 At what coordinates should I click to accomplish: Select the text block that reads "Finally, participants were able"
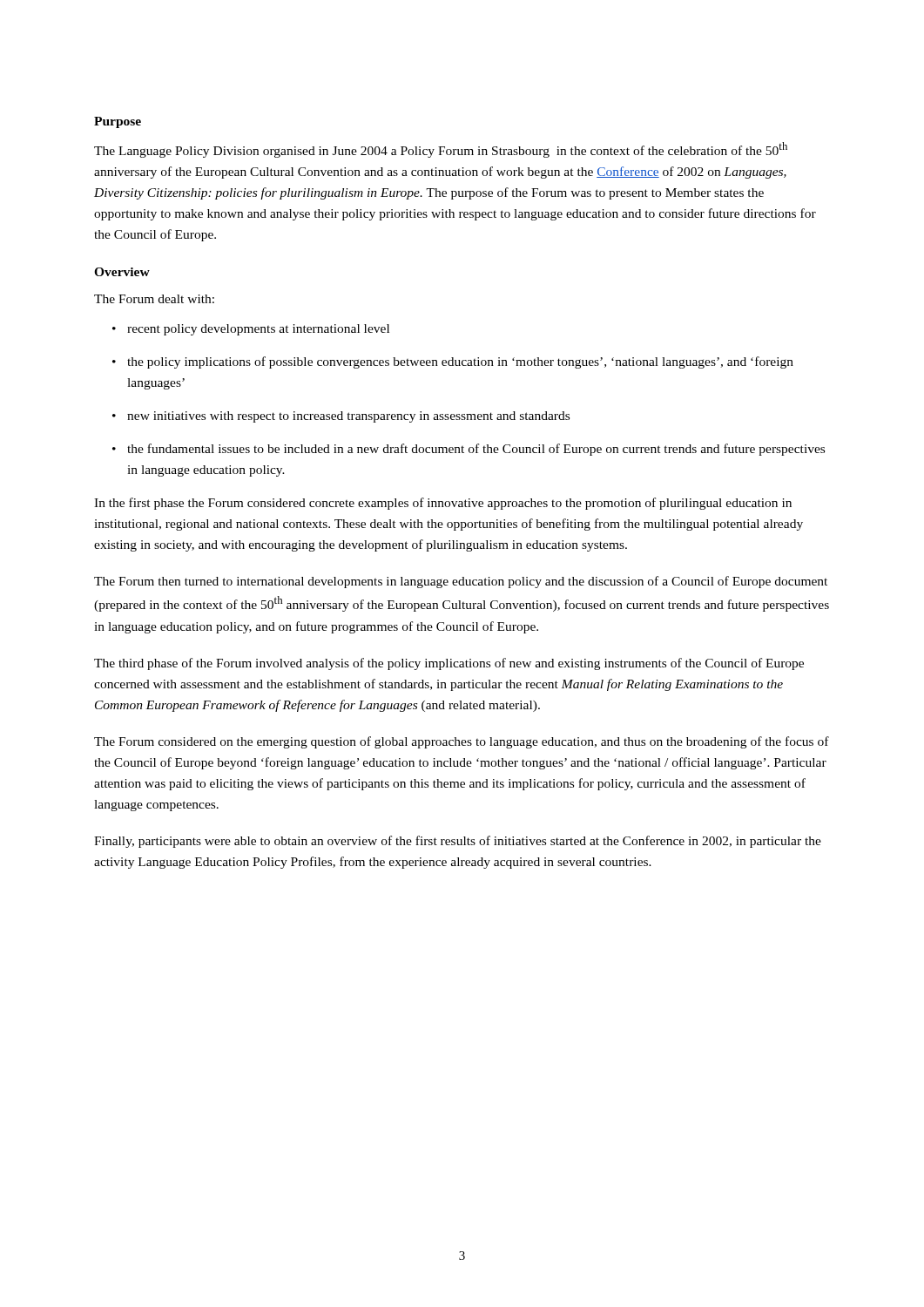click(458, 851)
